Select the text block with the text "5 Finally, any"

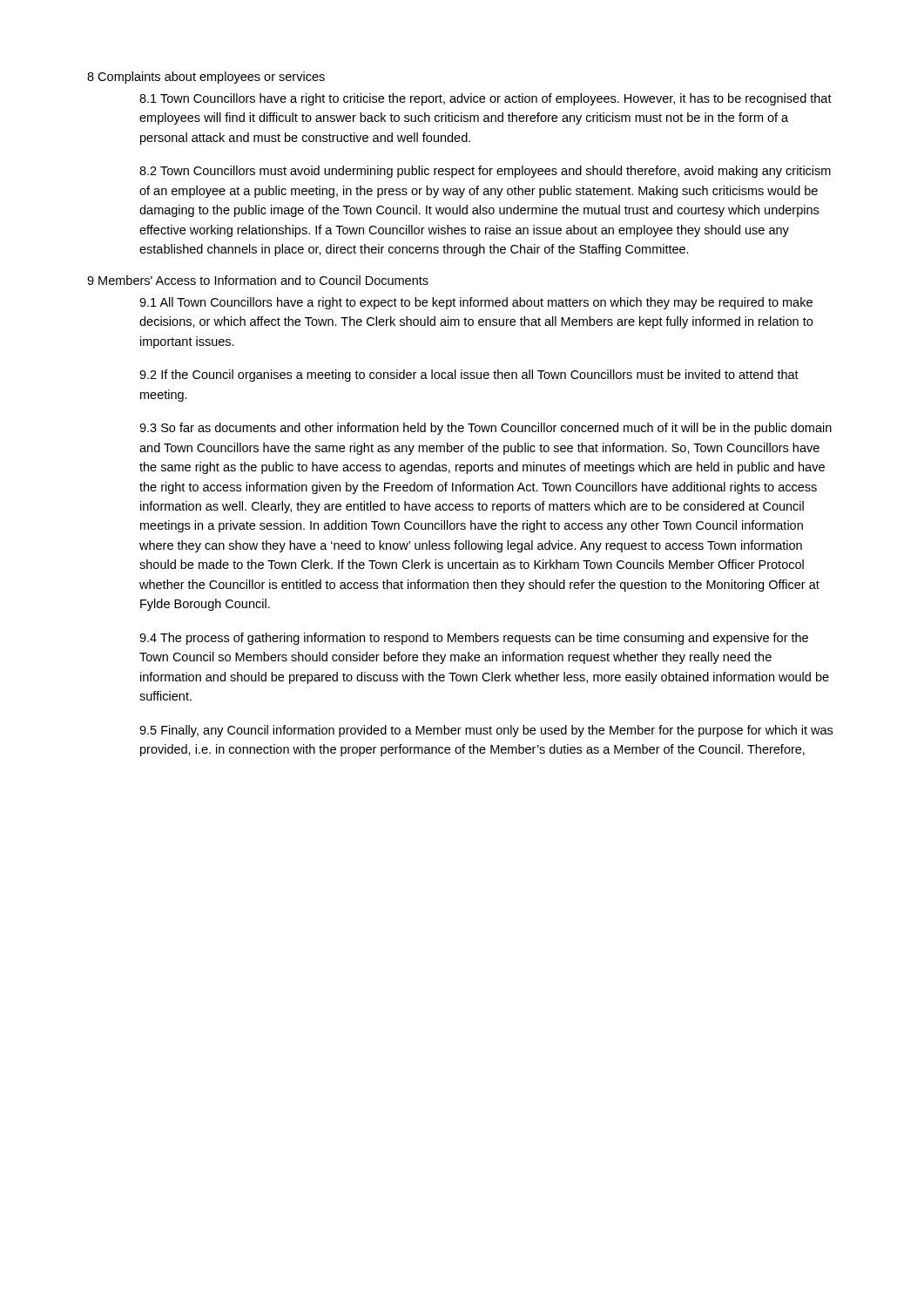pos(486,740)
